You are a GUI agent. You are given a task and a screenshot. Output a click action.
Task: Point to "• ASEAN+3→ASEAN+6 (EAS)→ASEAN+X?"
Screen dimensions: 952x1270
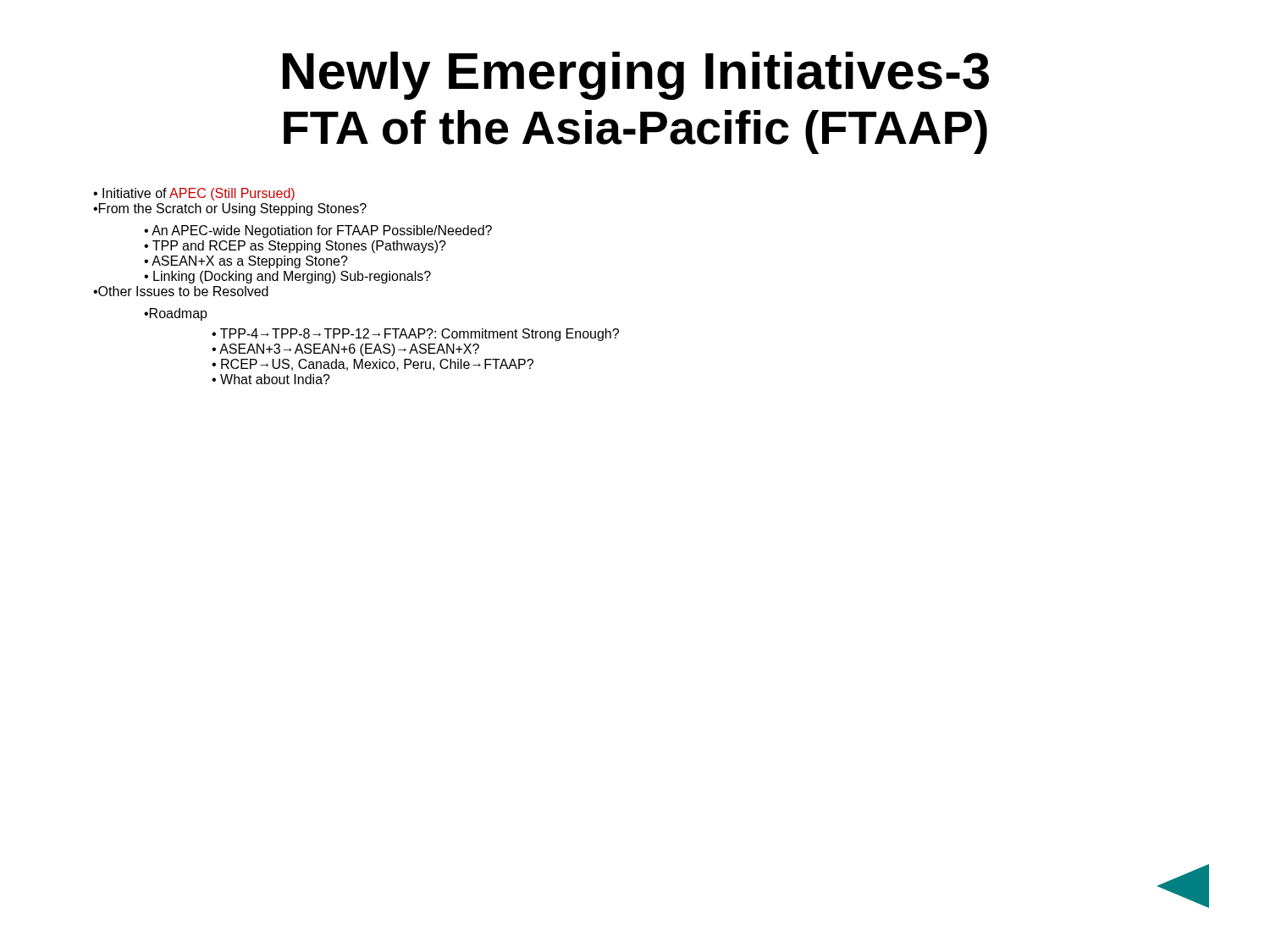point(345,350)
